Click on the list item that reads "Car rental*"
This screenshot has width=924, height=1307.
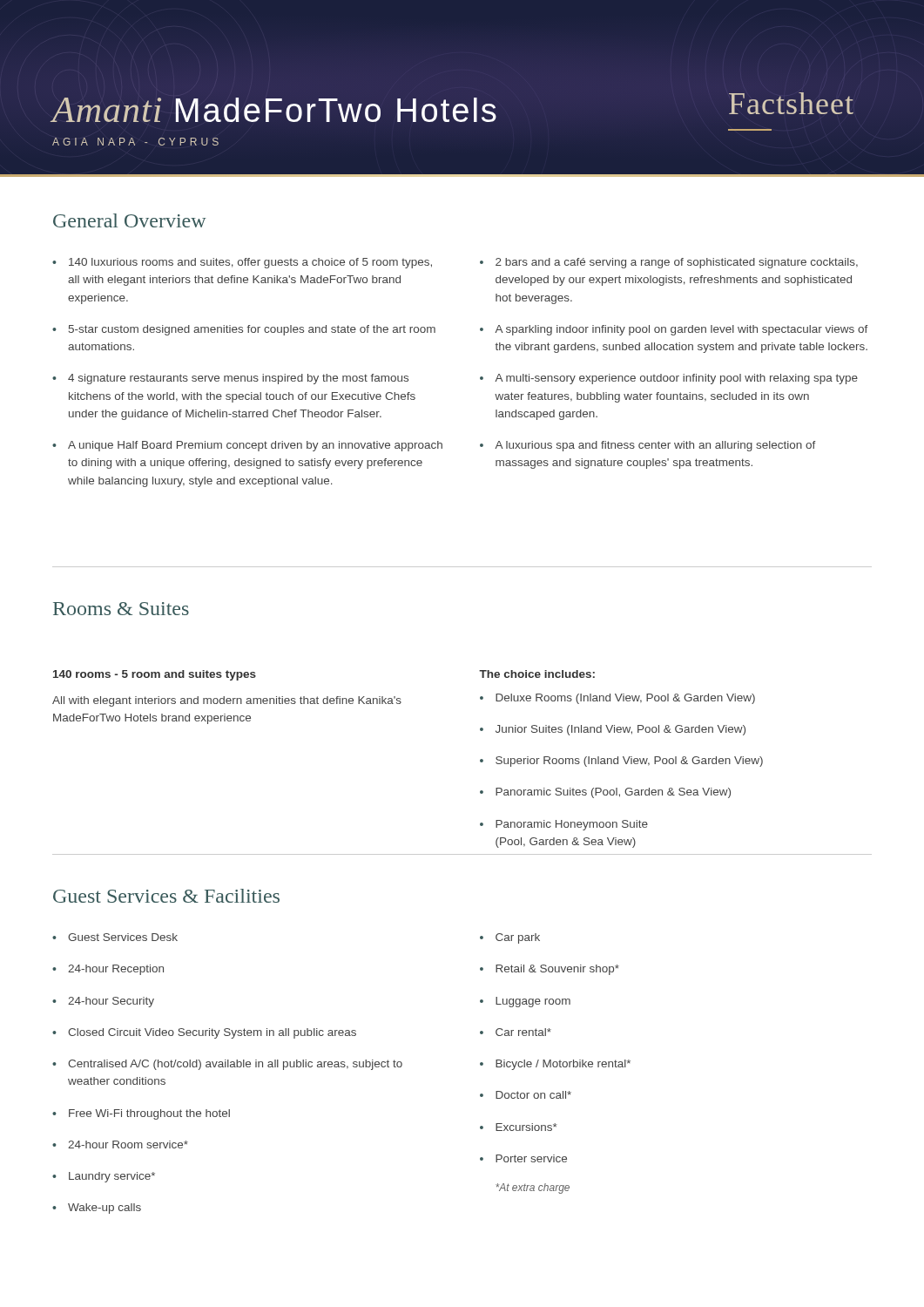[x=523, y=1032]
